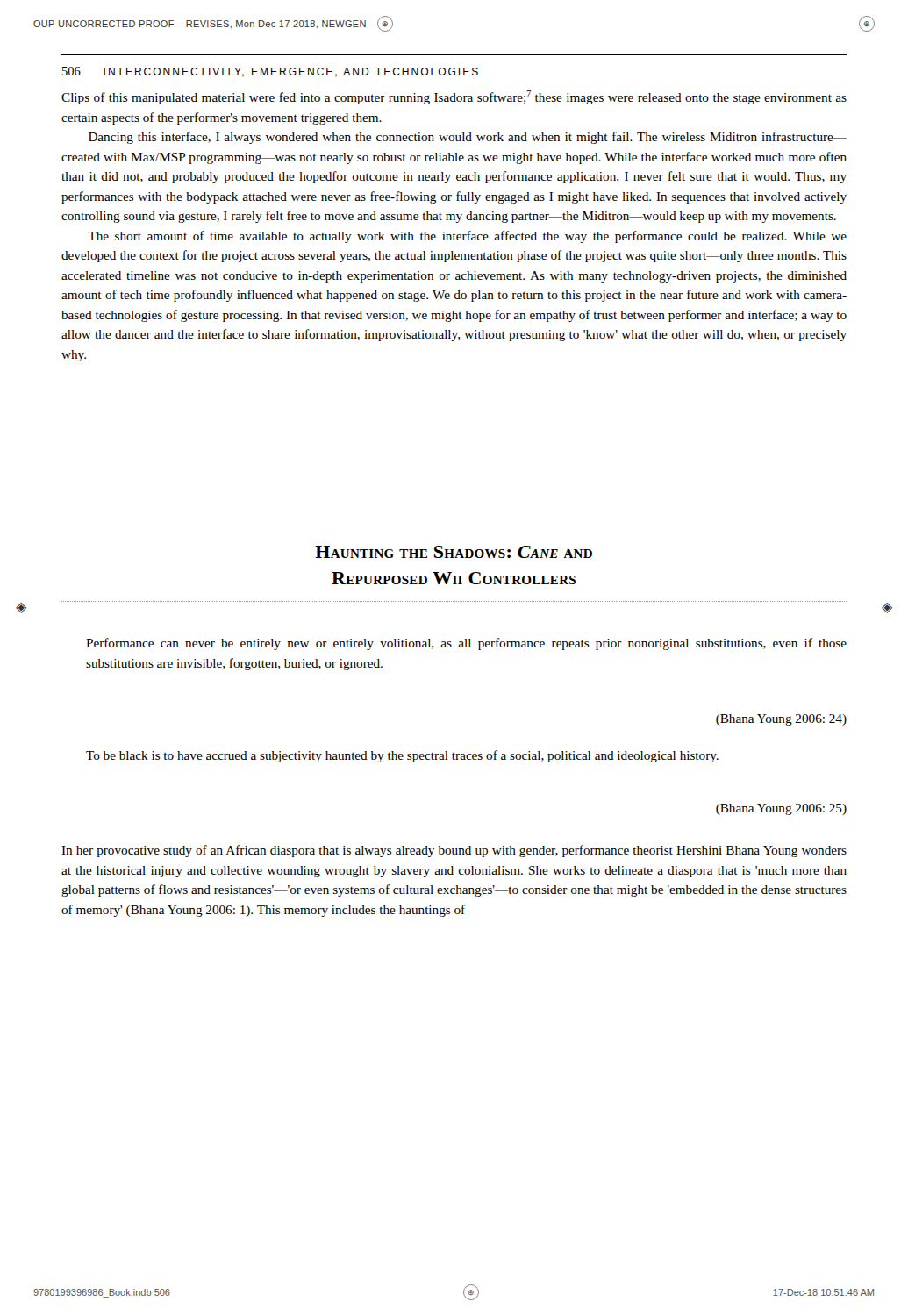908x1316 pixels.
Task: Locate the text that says "(Bhana Young 2006: 25)"
Action: [781, 809]
